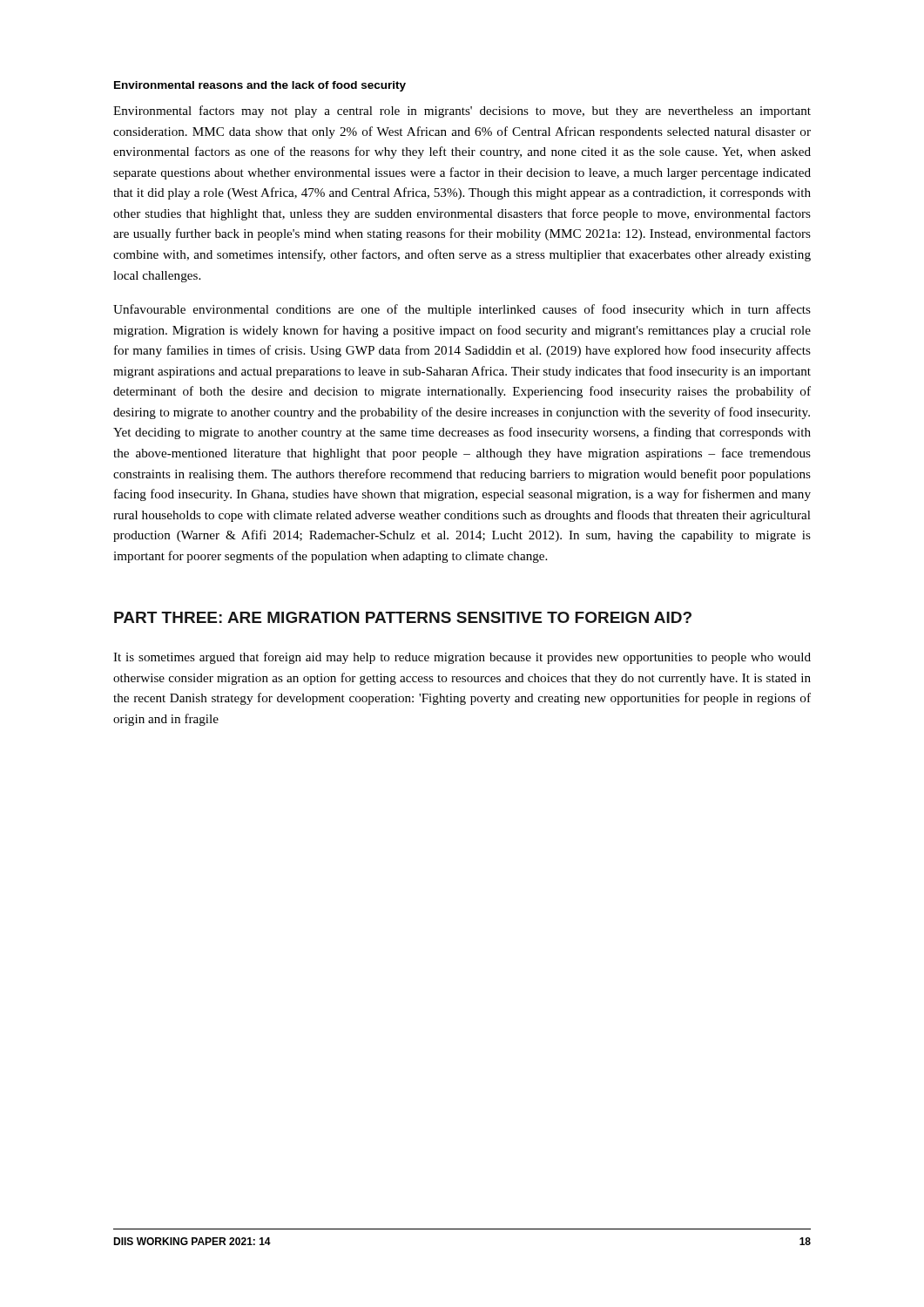This screenshot has width=924, height=1307.
Task: Find the text block that says "Unfavourable environmental conditions are one of"
Action: pyautogui.click(x=462, y=432)
